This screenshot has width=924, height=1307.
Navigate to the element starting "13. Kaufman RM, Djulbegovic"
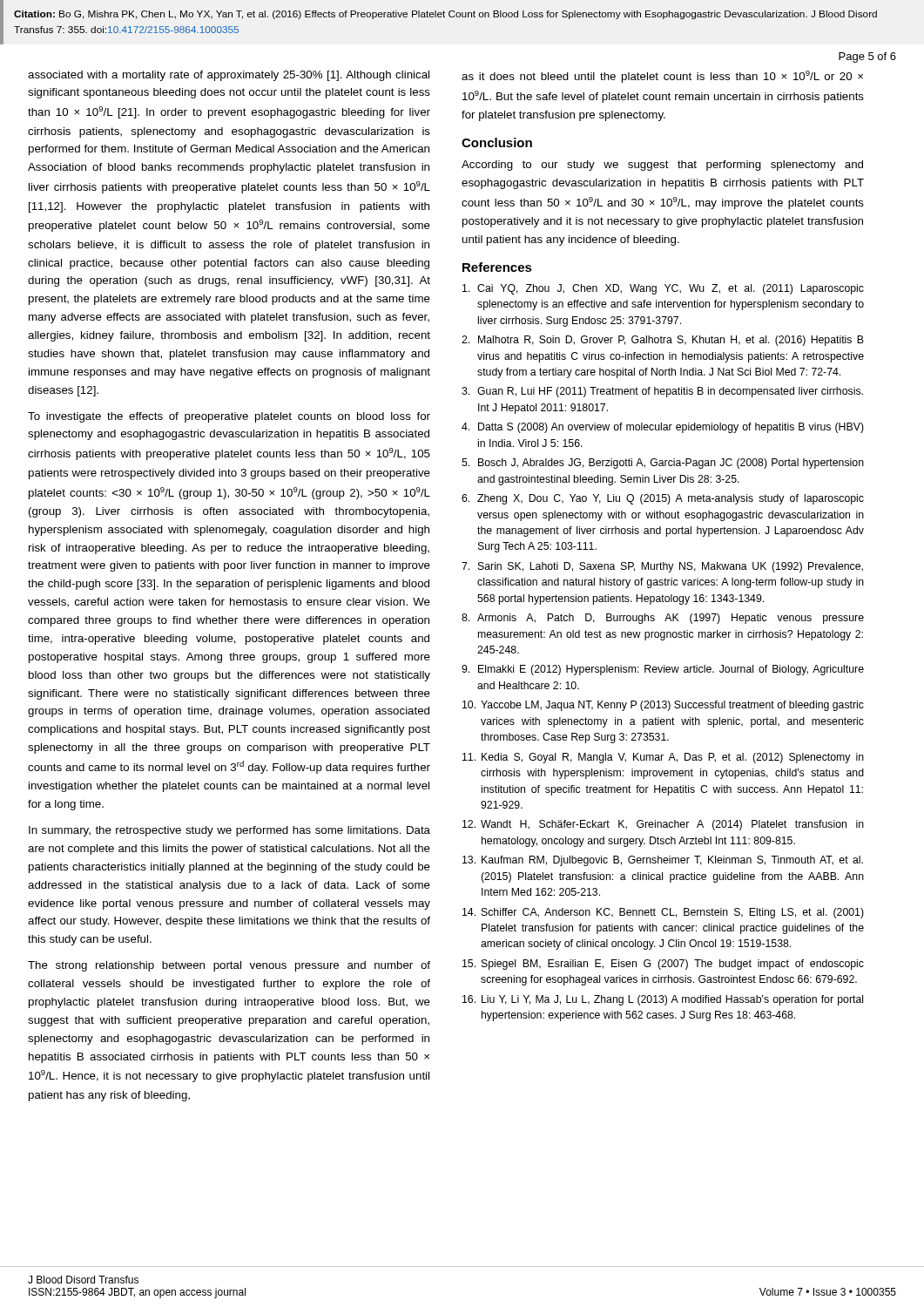pyautogui.click(x=663, y=877)
